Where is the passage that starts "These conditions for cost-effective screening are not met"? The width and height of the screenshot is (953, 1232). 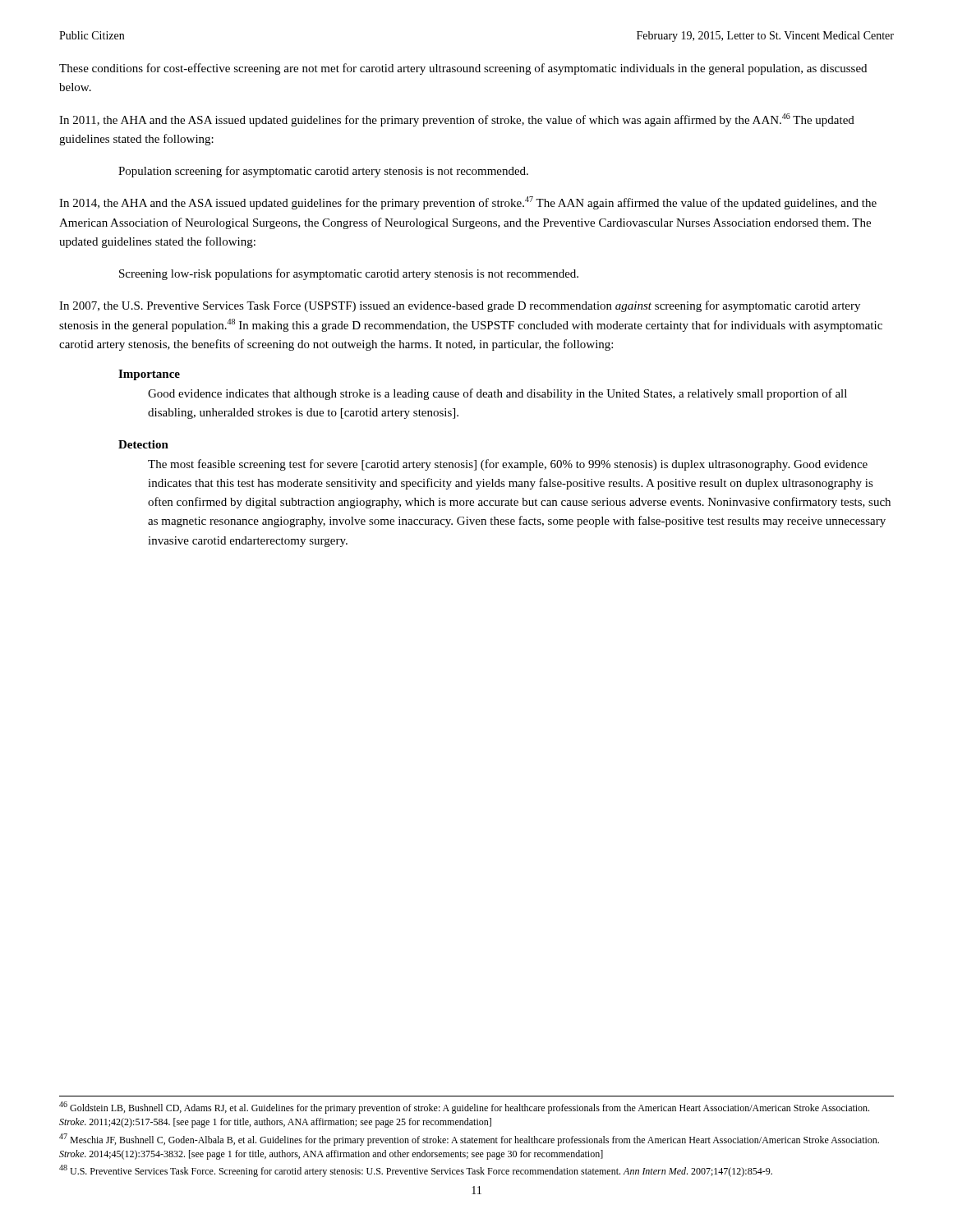click(463, 78)
